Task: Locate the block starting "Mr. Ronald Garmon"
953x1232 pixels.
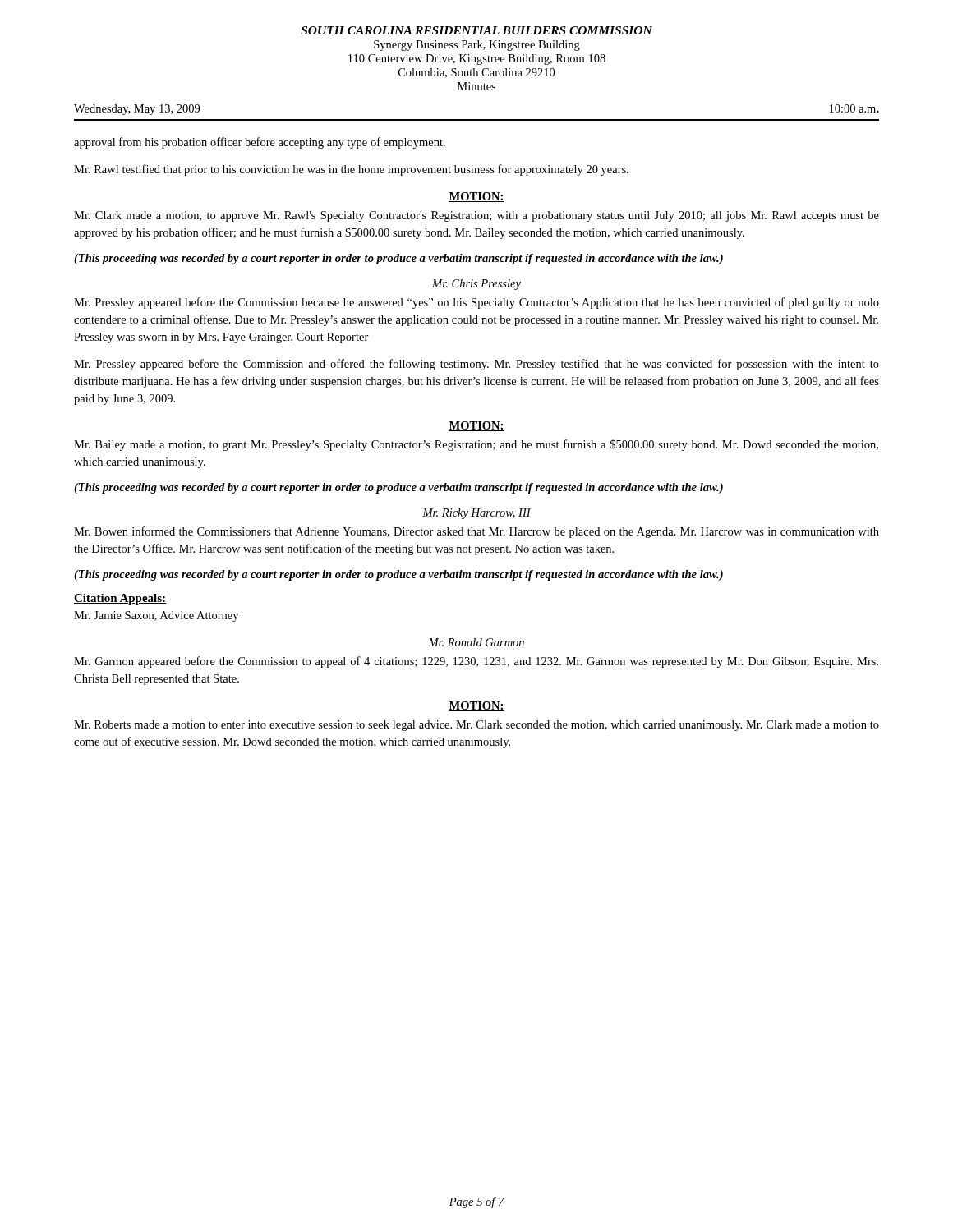Action: (x=476, y=642)
